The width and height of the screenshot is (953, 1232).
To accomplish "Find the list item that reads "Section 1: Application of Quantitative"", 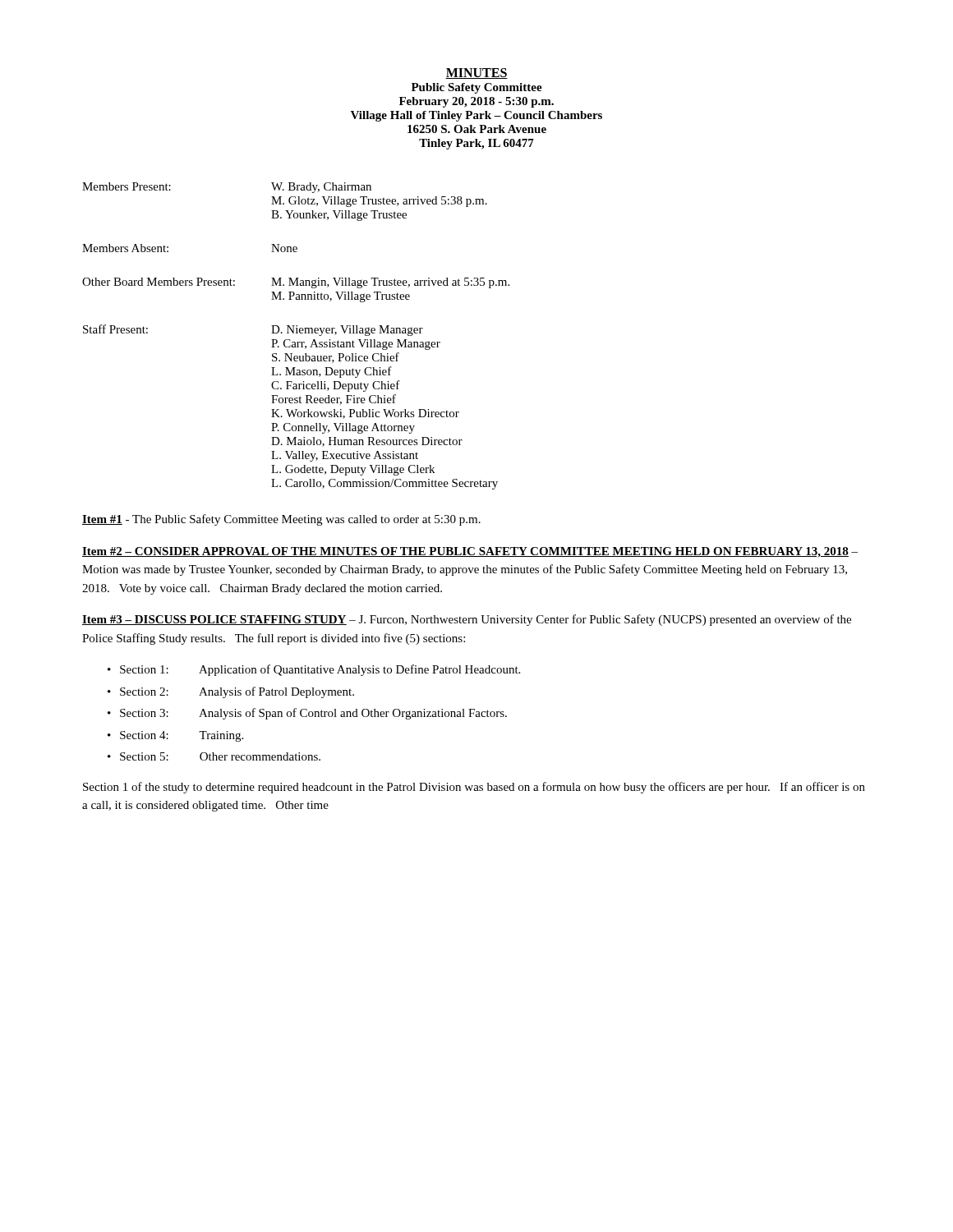I will tap(320, 670).
